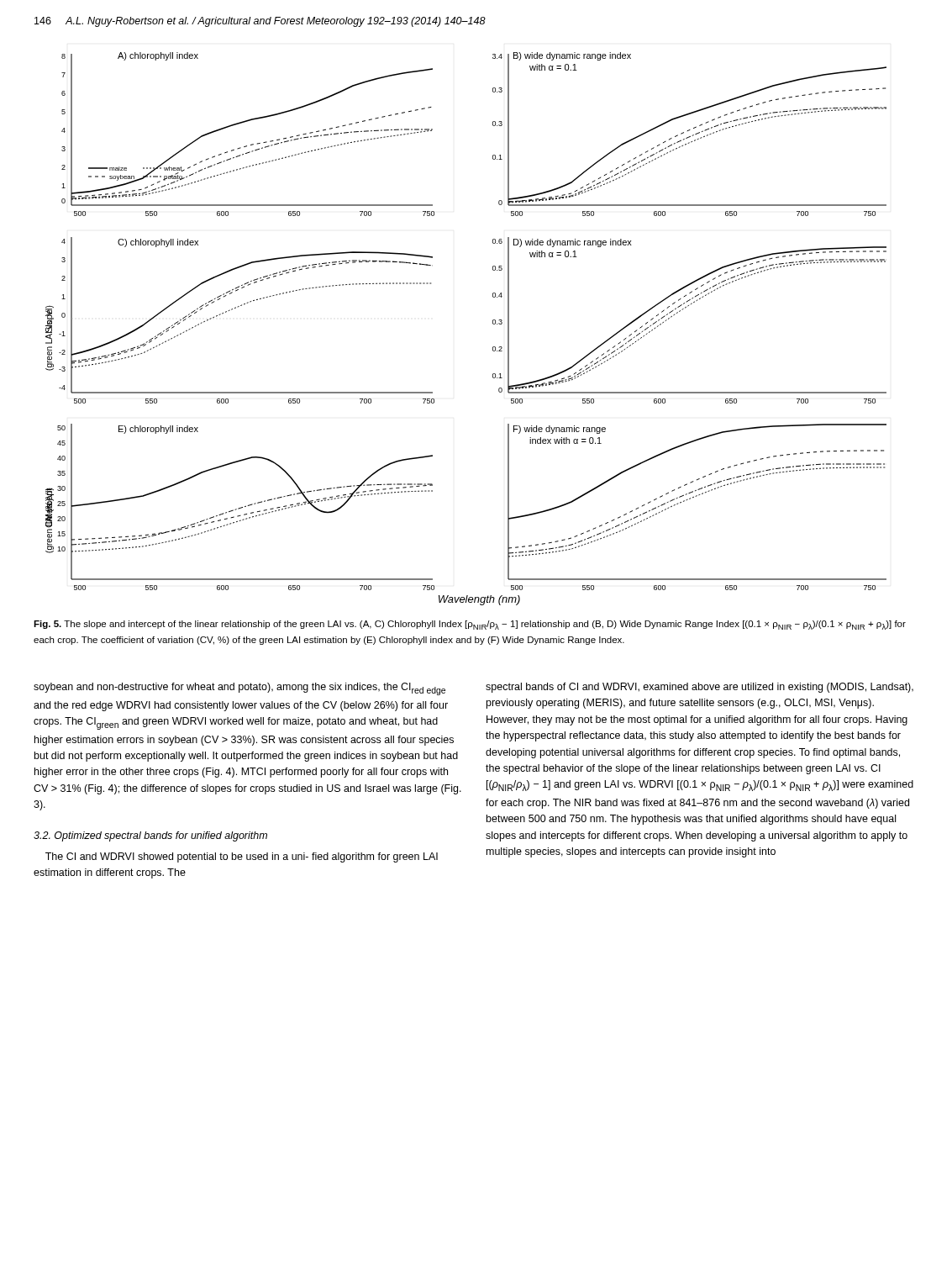Viewport: 952px width, 1261px height.
Task: Find the text starting "3.2. Optimized spectral bands for unified algorithm"
Action: coord(151,836)
